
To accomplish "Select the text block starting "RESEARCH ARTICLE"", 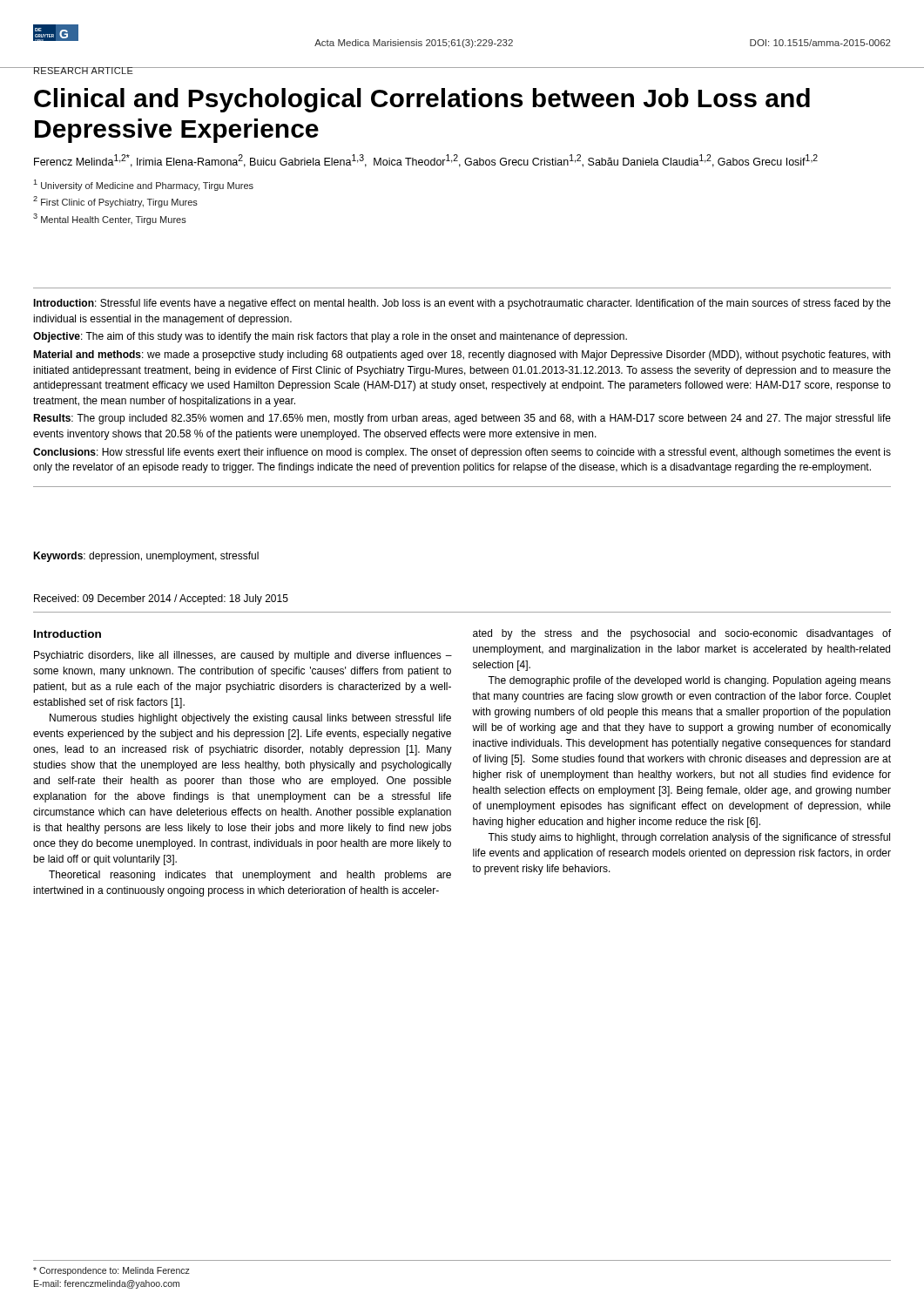I will click(x=83, y=71).
